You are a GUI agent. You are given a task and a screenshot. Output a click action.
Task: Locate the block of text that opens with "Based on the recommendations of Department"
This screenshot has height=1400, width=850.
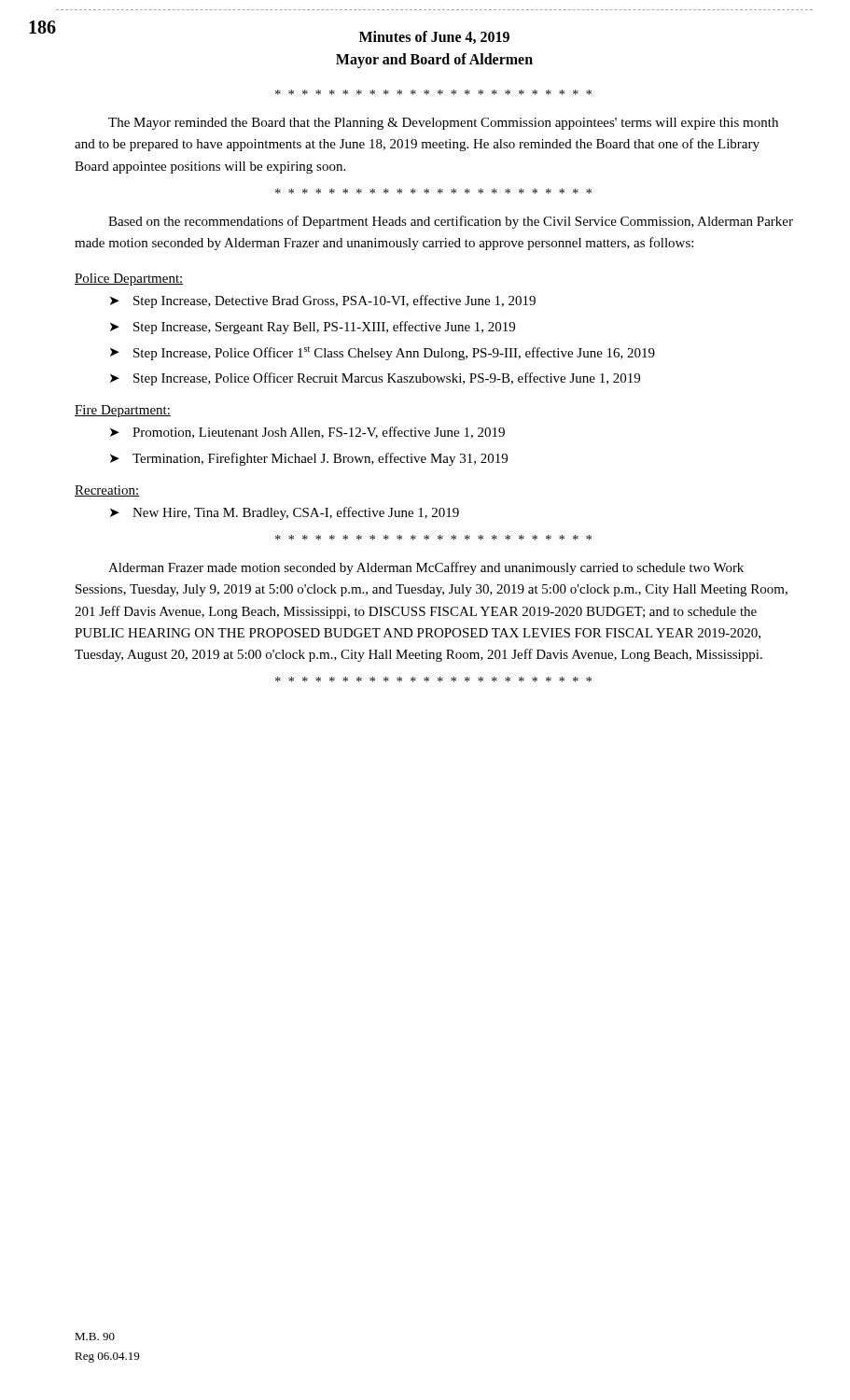click(434, 232)
